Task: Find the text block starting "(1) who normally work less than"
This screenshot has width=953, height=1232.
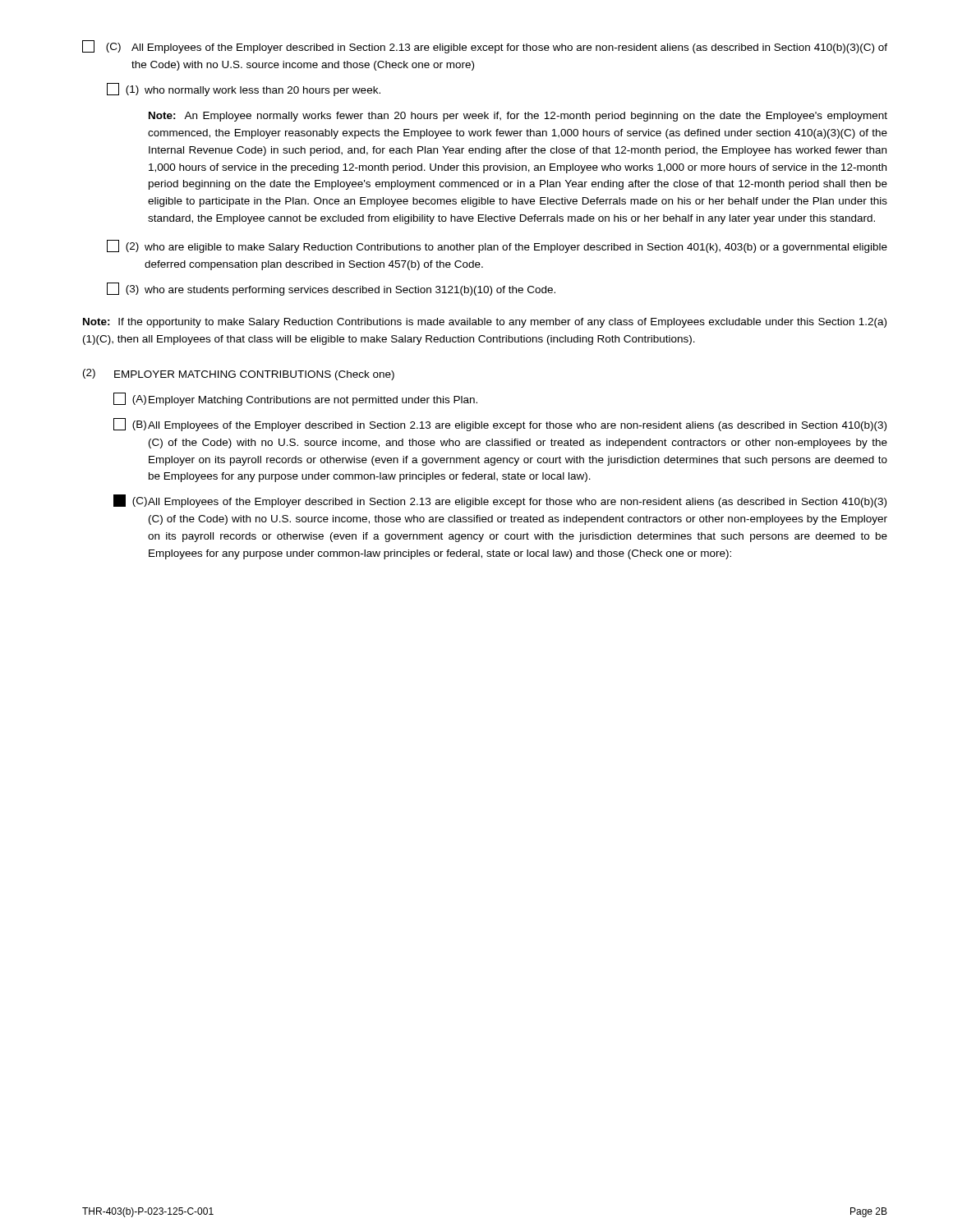Action: (x=244, y=90)
